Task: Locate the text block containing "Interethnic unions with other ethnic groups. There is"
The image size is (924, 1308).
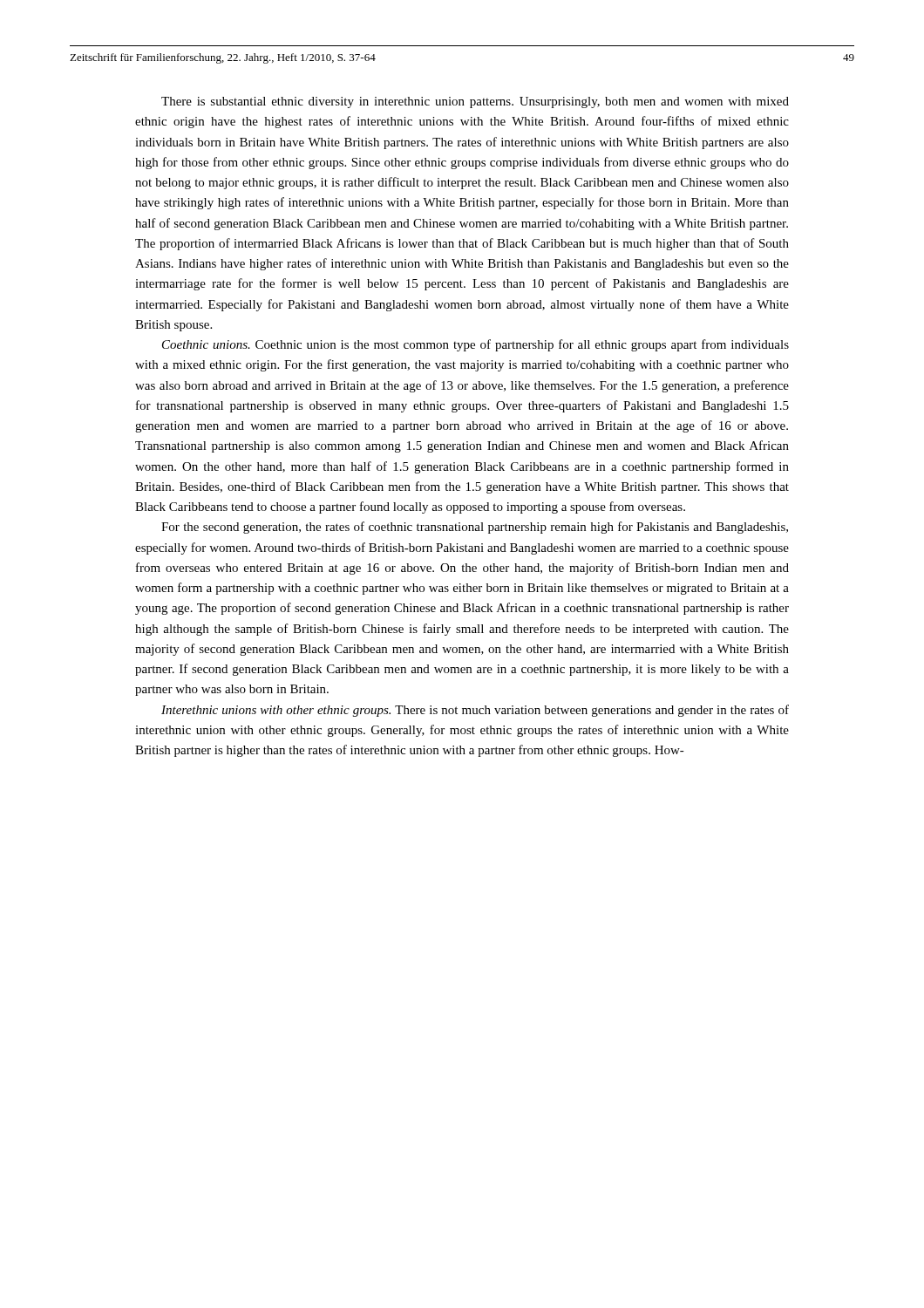Action: (x=462, y=730)
